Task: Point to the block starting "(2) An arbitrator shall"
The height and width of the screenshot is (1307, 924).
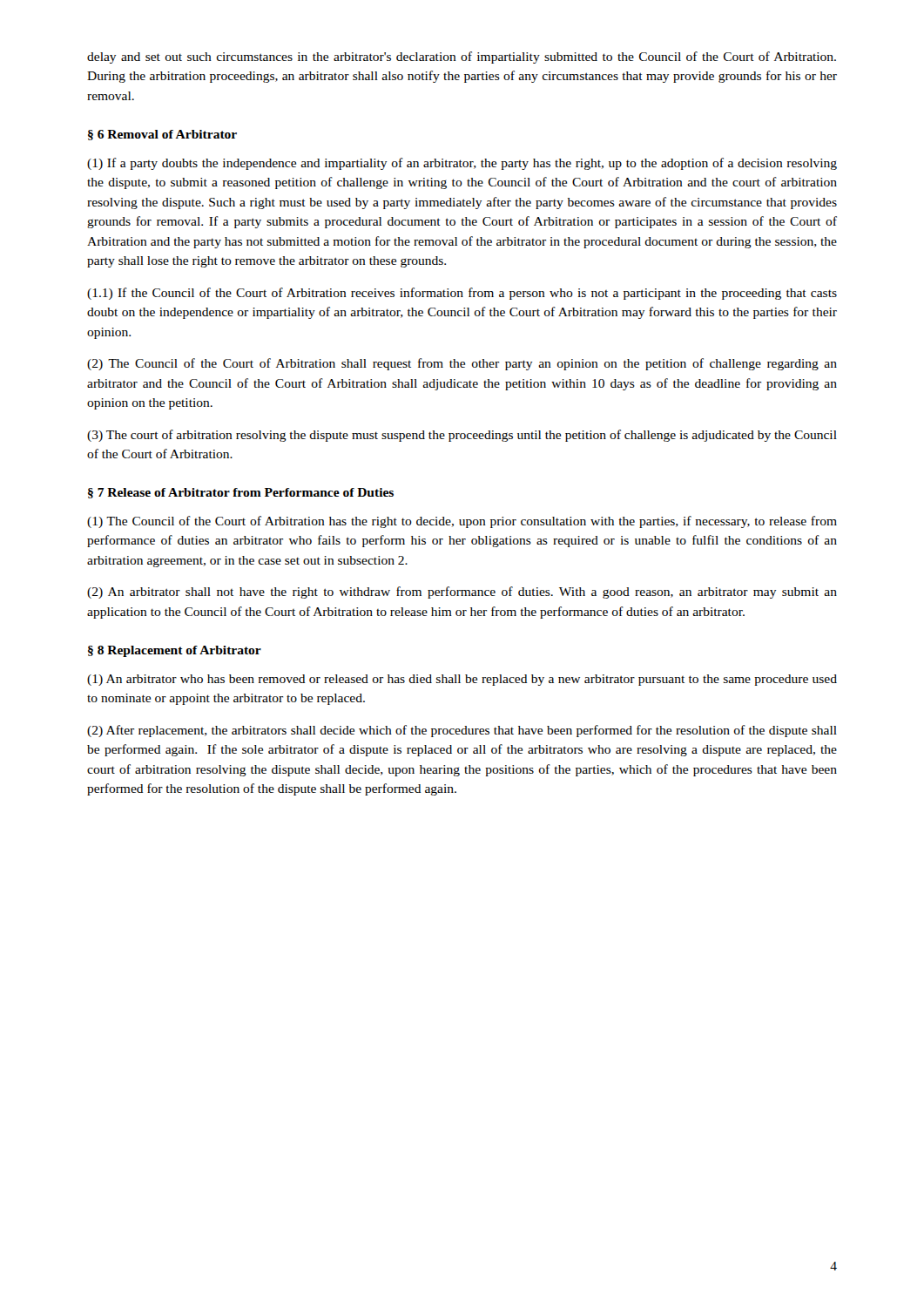Action: click(x=462, y=601)
